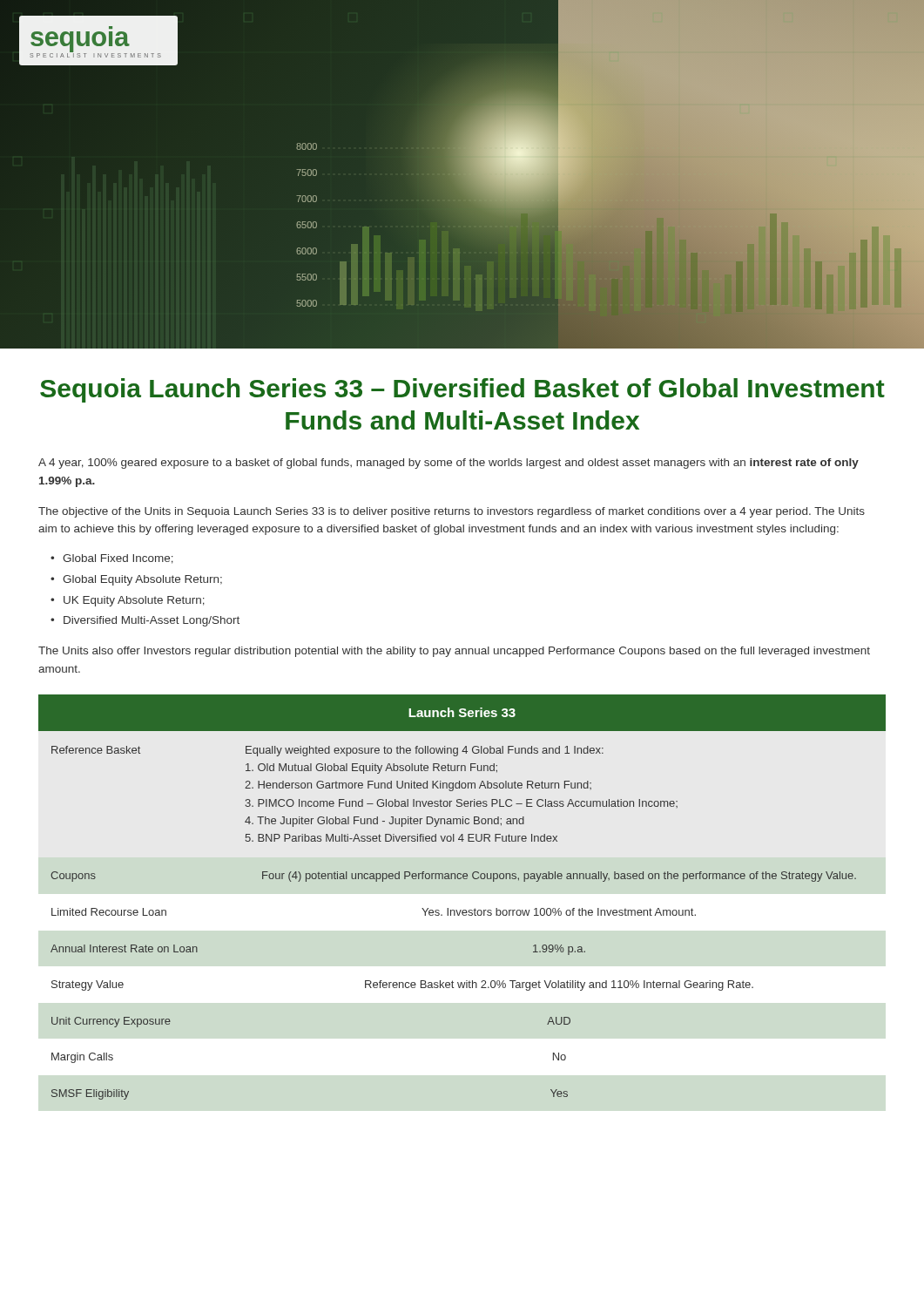Click on the table containing "Annual Interest Rate on Loan"
The image size is (924, 1307).
point(462,903)
